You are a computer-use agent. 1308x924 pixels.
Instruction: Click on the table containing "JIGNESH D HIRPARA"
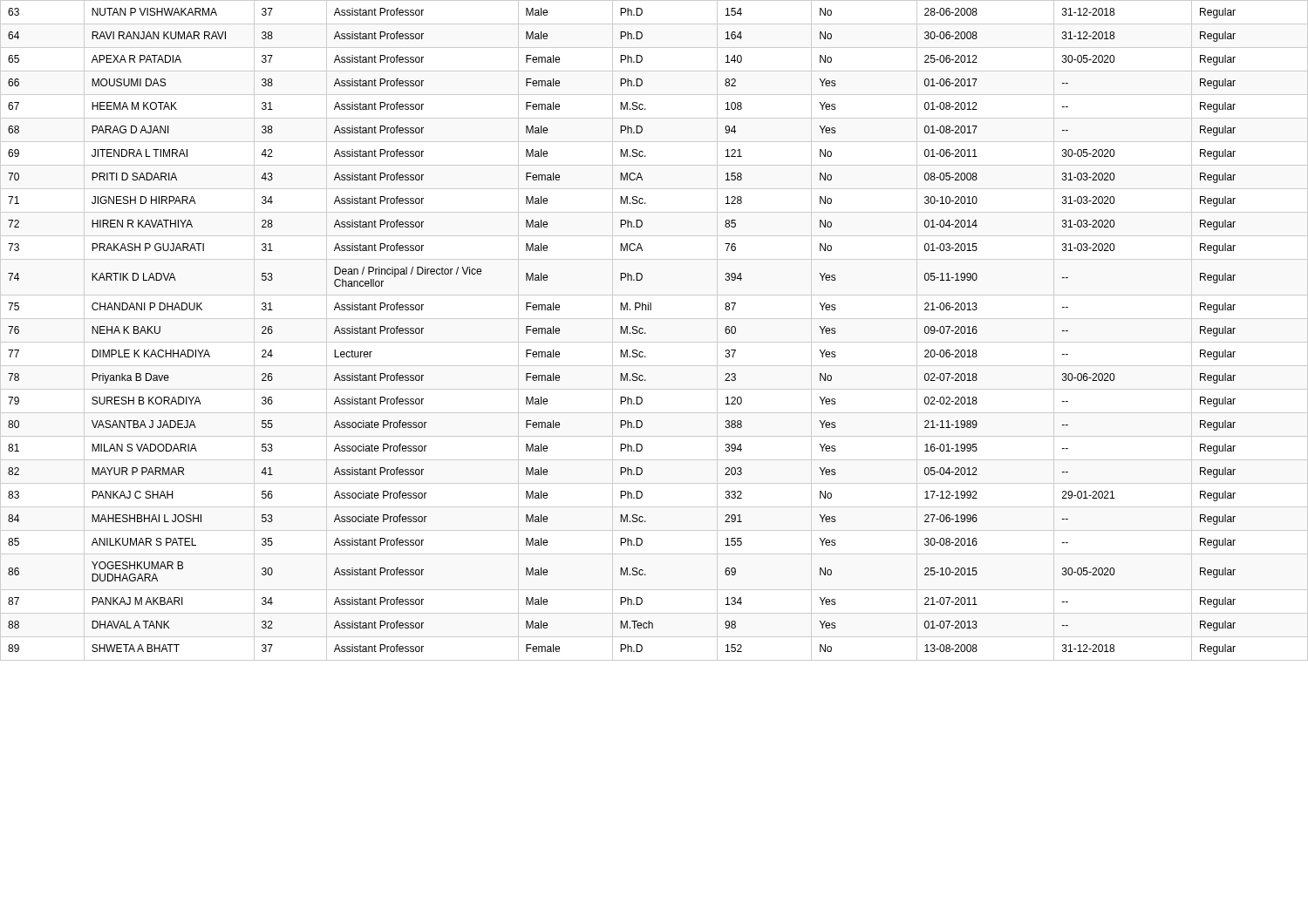654,462
